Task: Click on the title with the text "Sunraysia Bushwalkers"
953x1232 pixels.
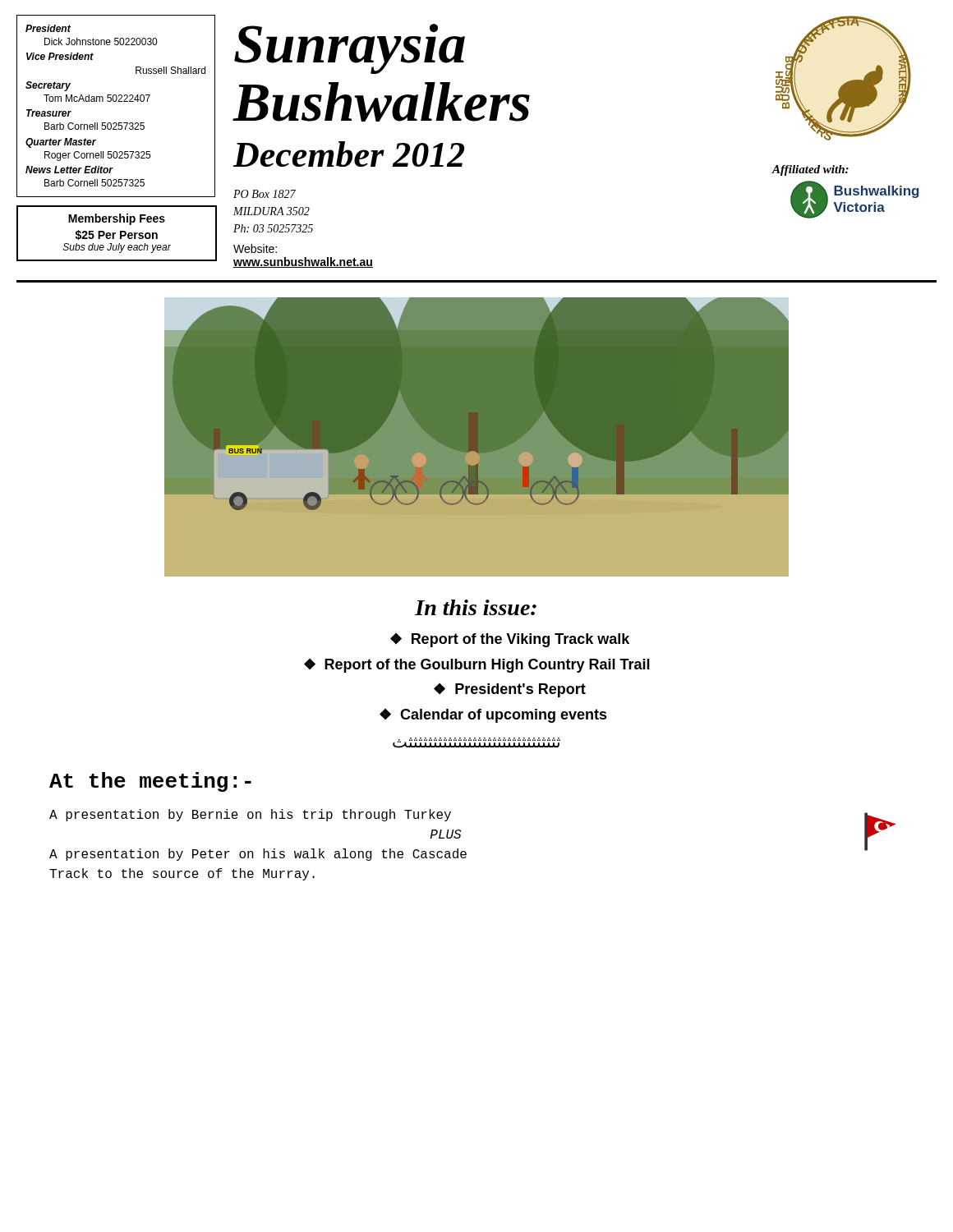Action: (x=490, y=73)
